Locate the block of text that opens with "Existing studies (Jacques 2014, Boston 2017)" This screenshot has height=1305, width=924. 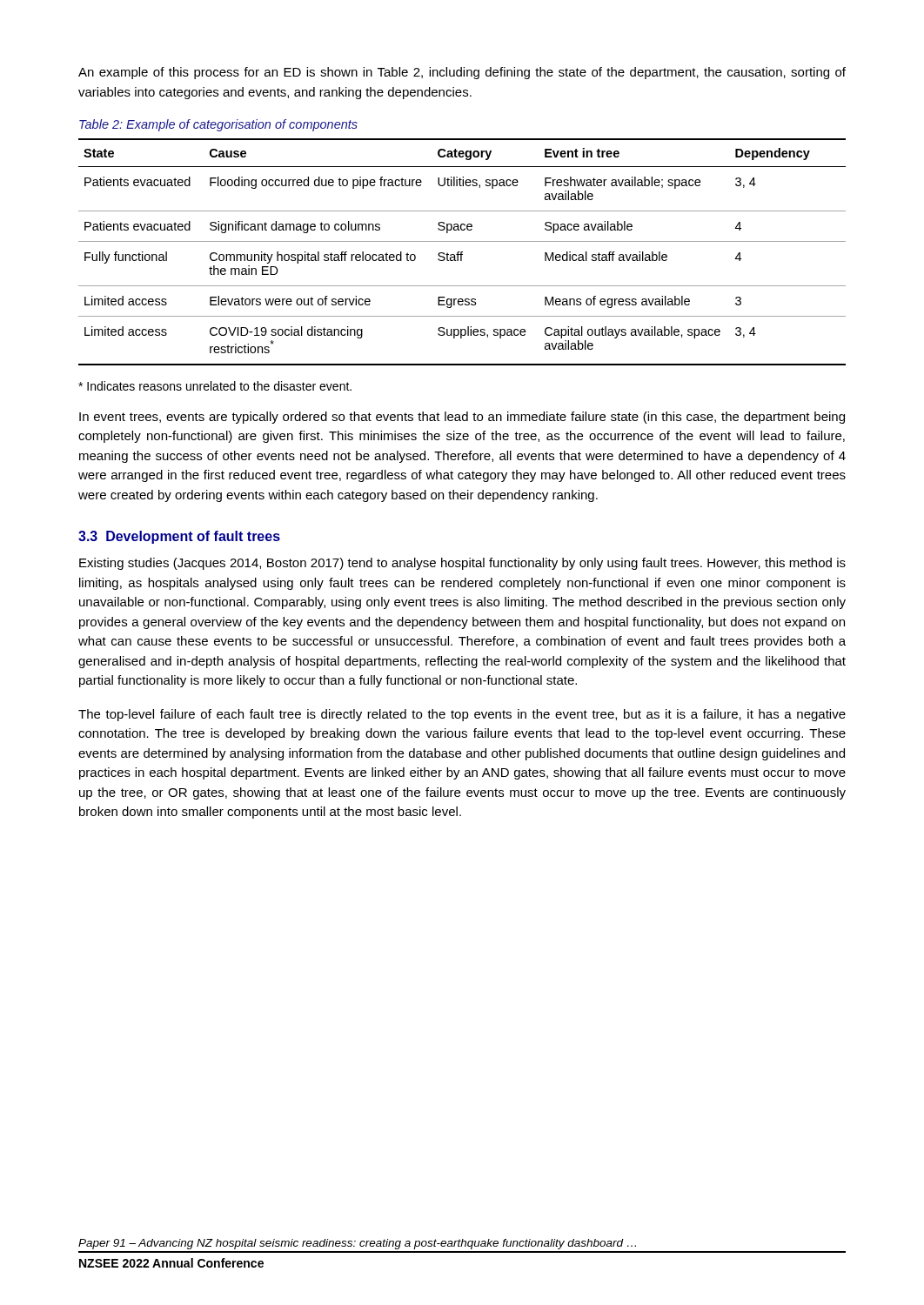pyautogui.click(x=462, y=622)
